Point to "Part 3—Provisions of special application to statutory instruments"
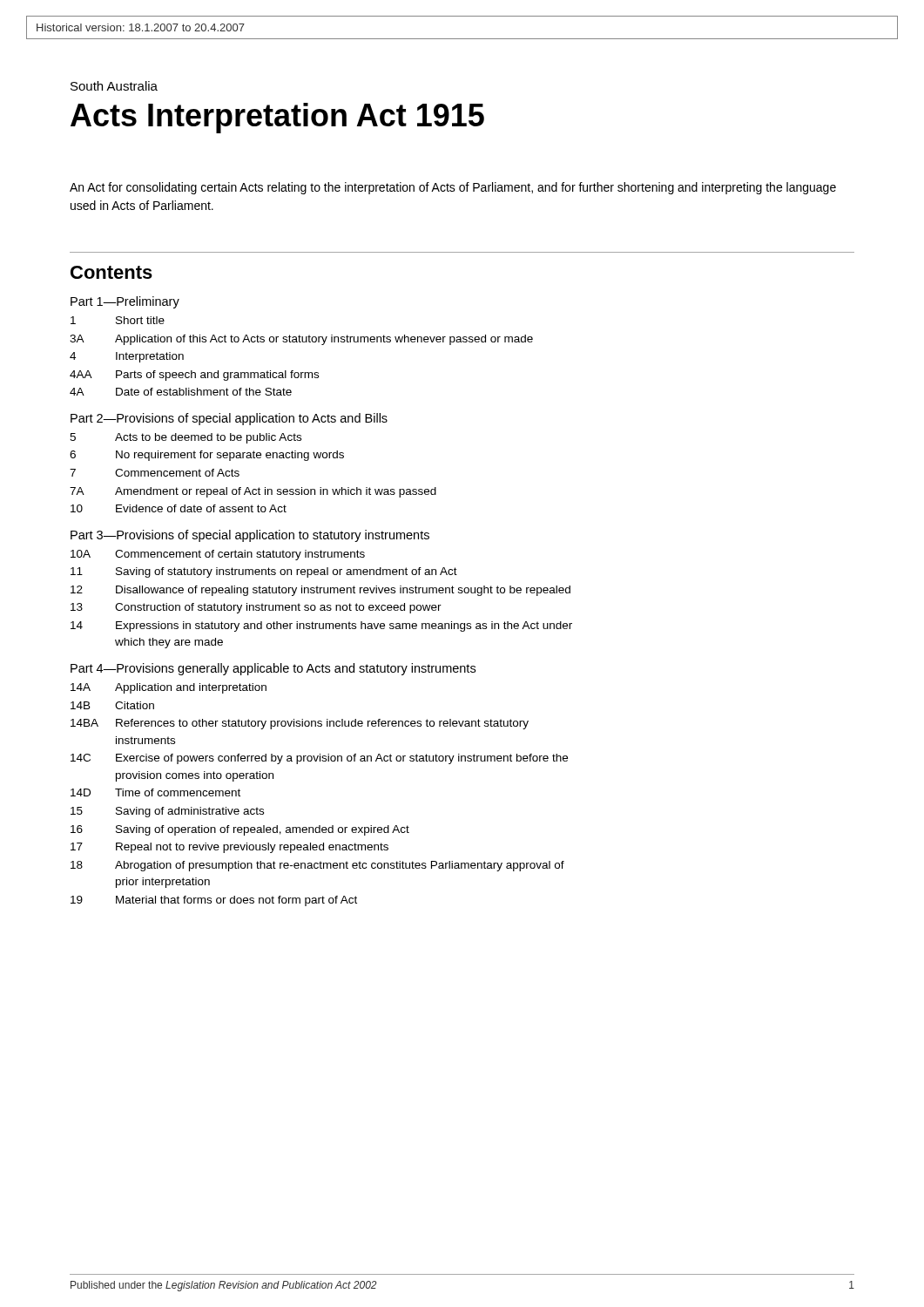This screenshot has height=1307, width=924. tap(250, 535)
